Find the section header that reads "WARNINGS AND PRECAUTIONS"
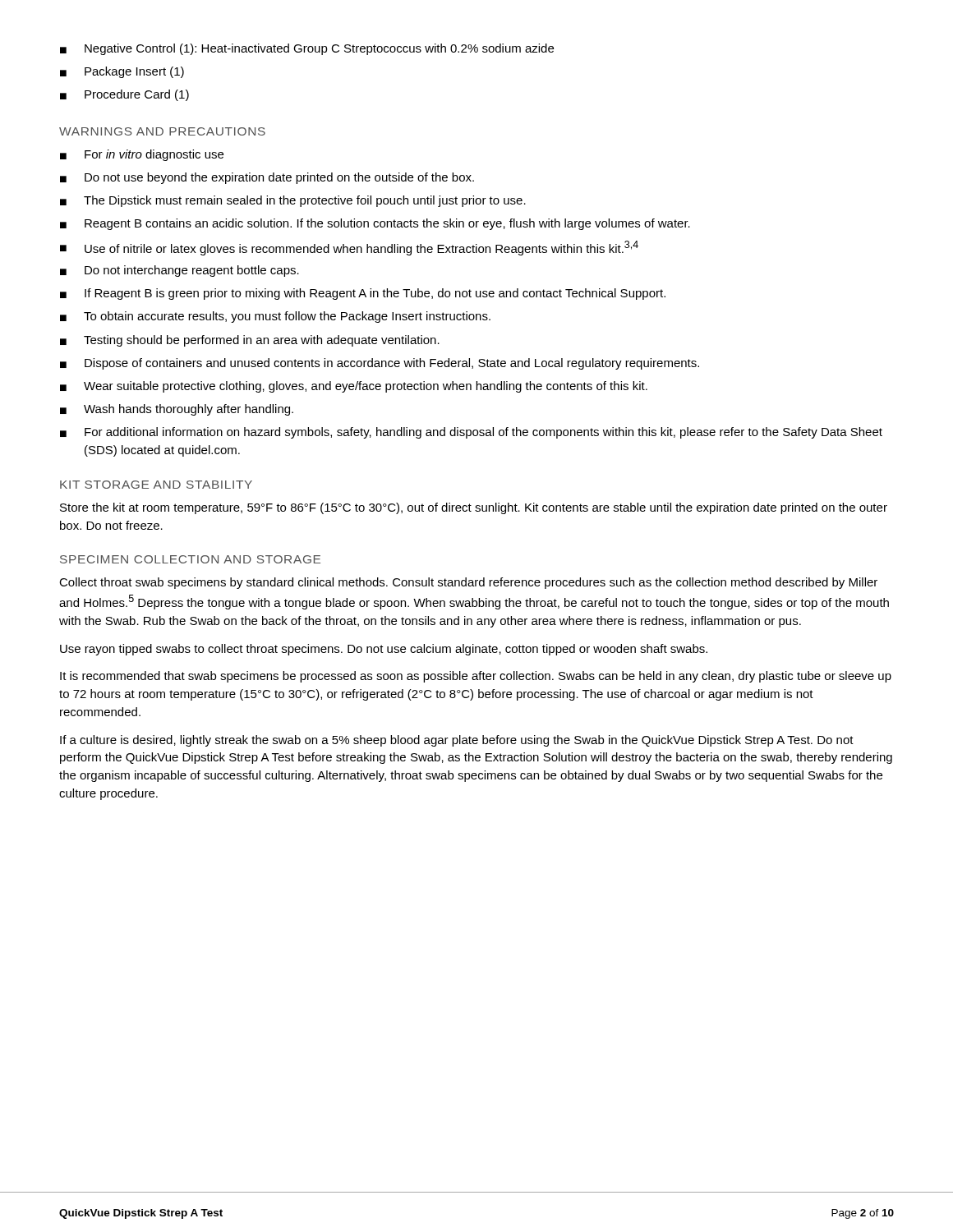 [x=163, y=131]
